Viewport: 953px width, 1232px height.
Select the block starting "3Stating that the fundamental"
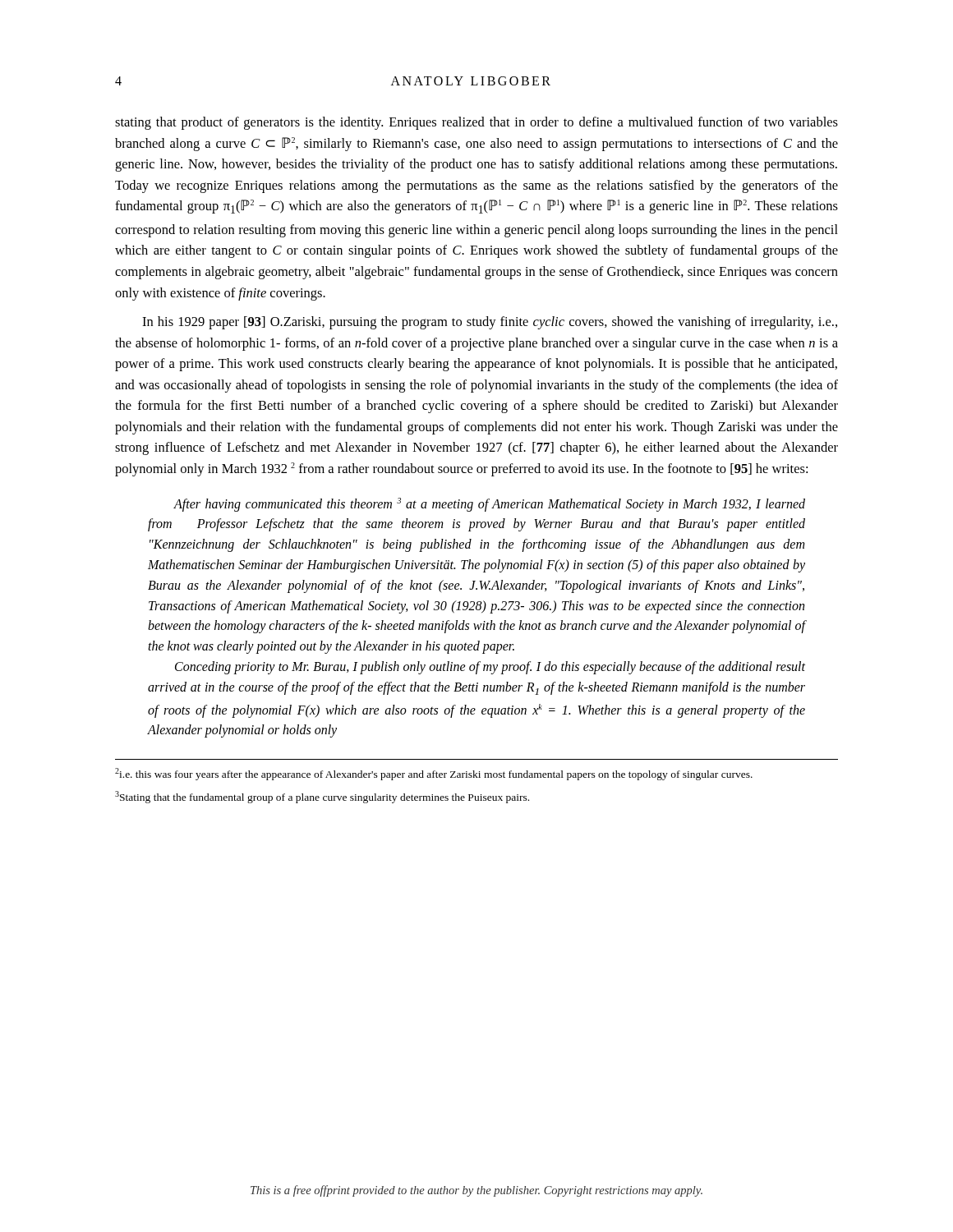(x=322, y=796)
